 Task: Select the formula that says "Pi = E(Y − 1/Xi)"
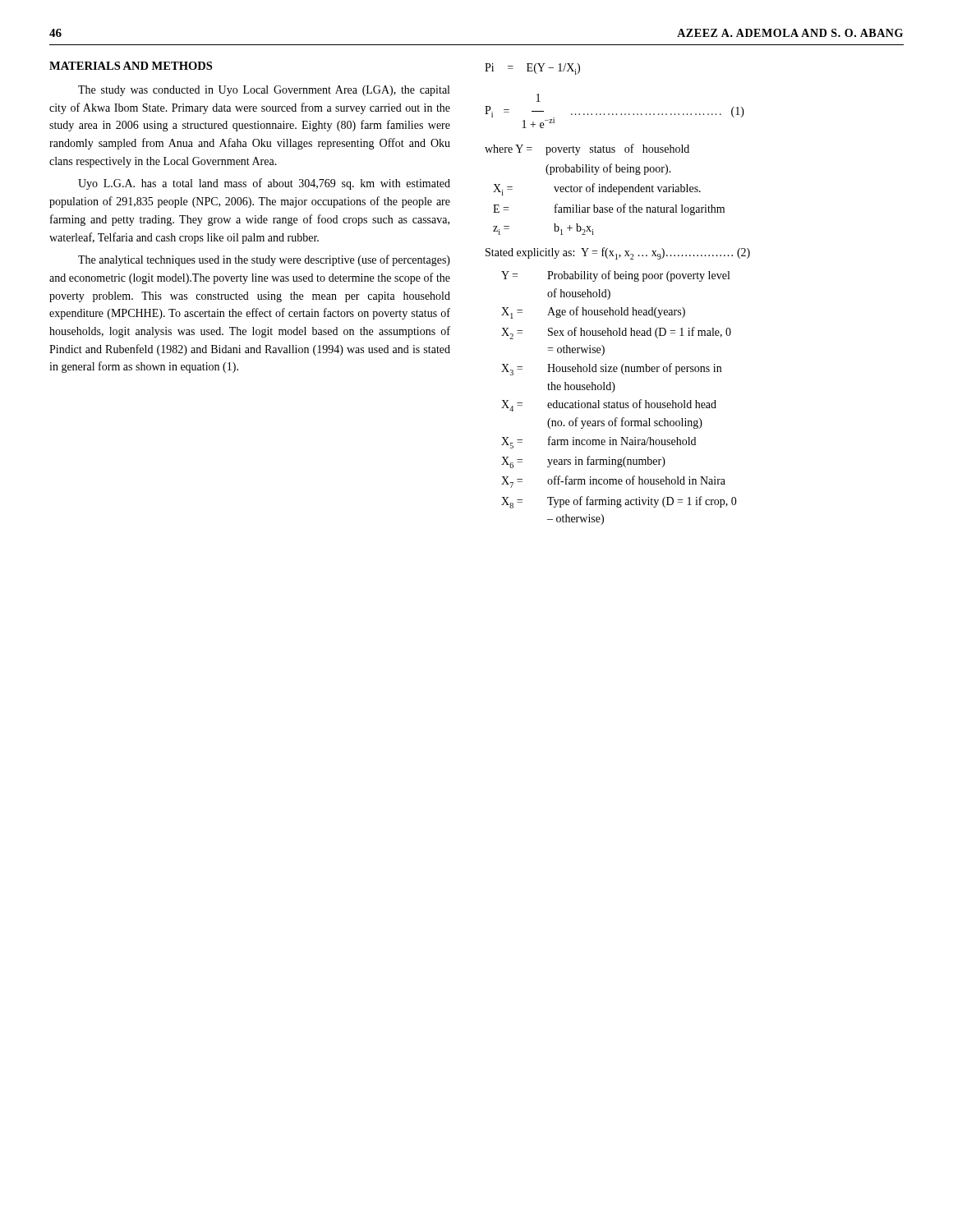click(533, 69)
